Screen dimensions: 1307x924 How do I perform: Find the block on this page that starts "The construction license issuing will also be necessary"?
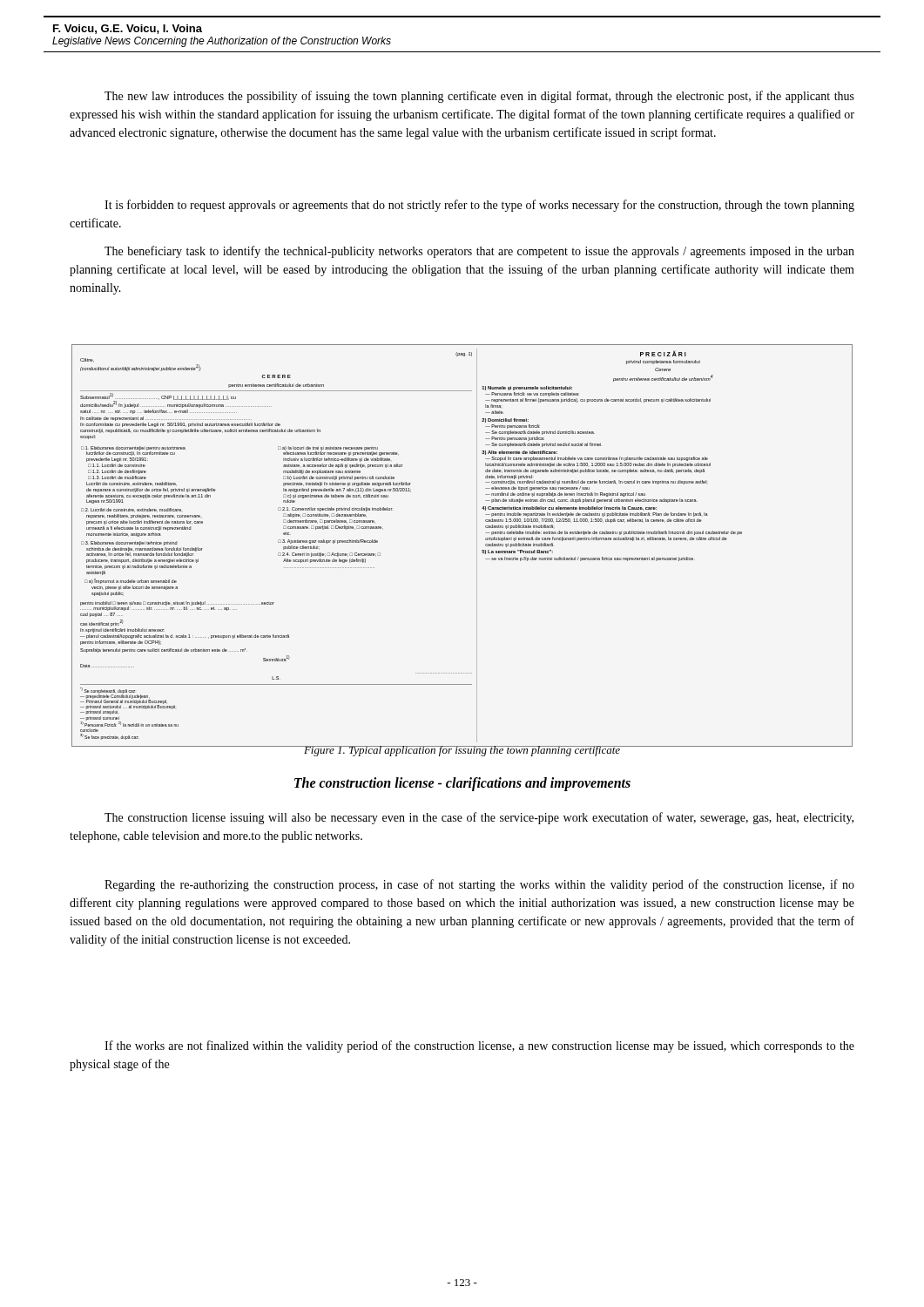point(462,827)
